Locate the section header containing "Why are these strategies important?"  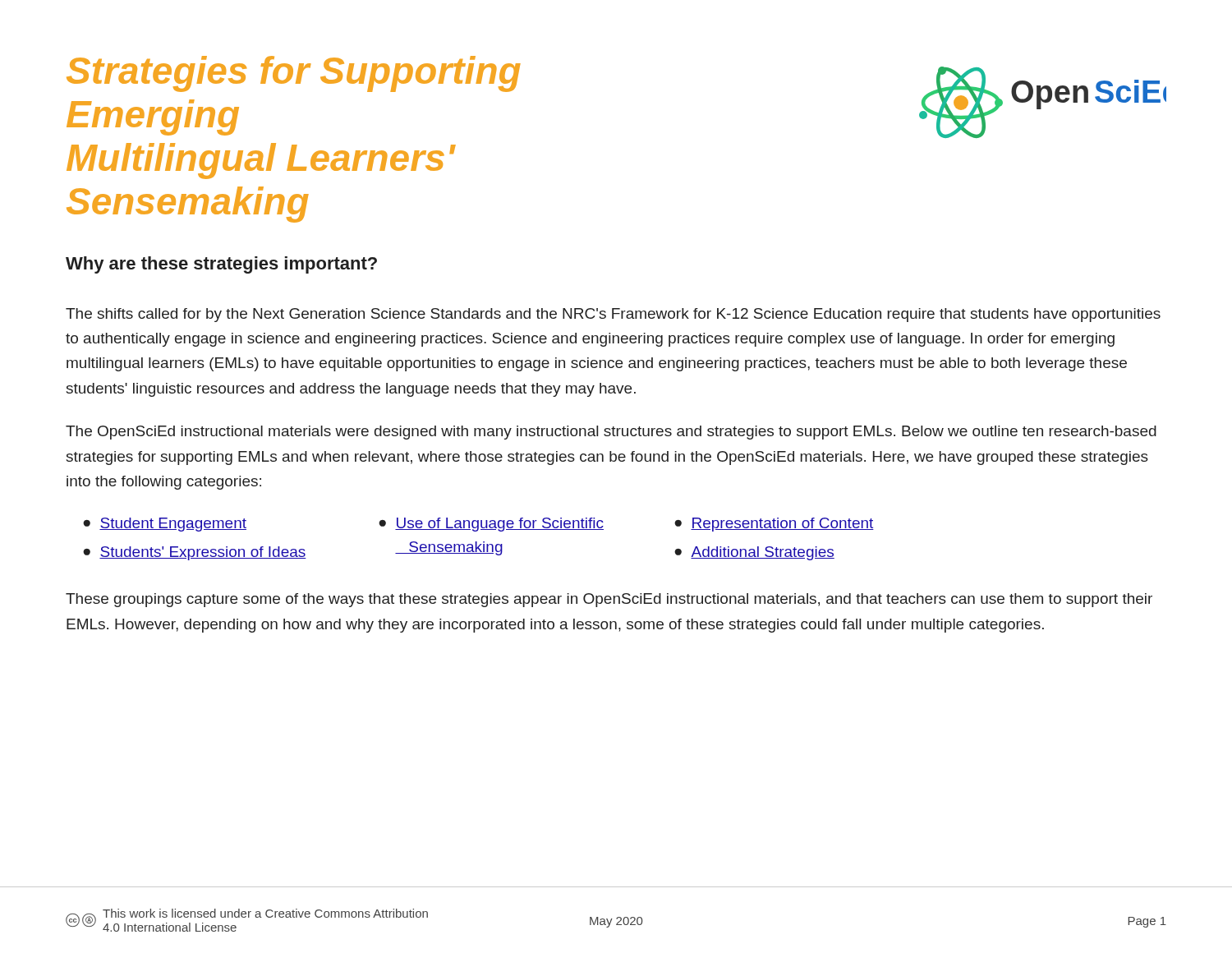pyautogui.click(x=222, y=263)
